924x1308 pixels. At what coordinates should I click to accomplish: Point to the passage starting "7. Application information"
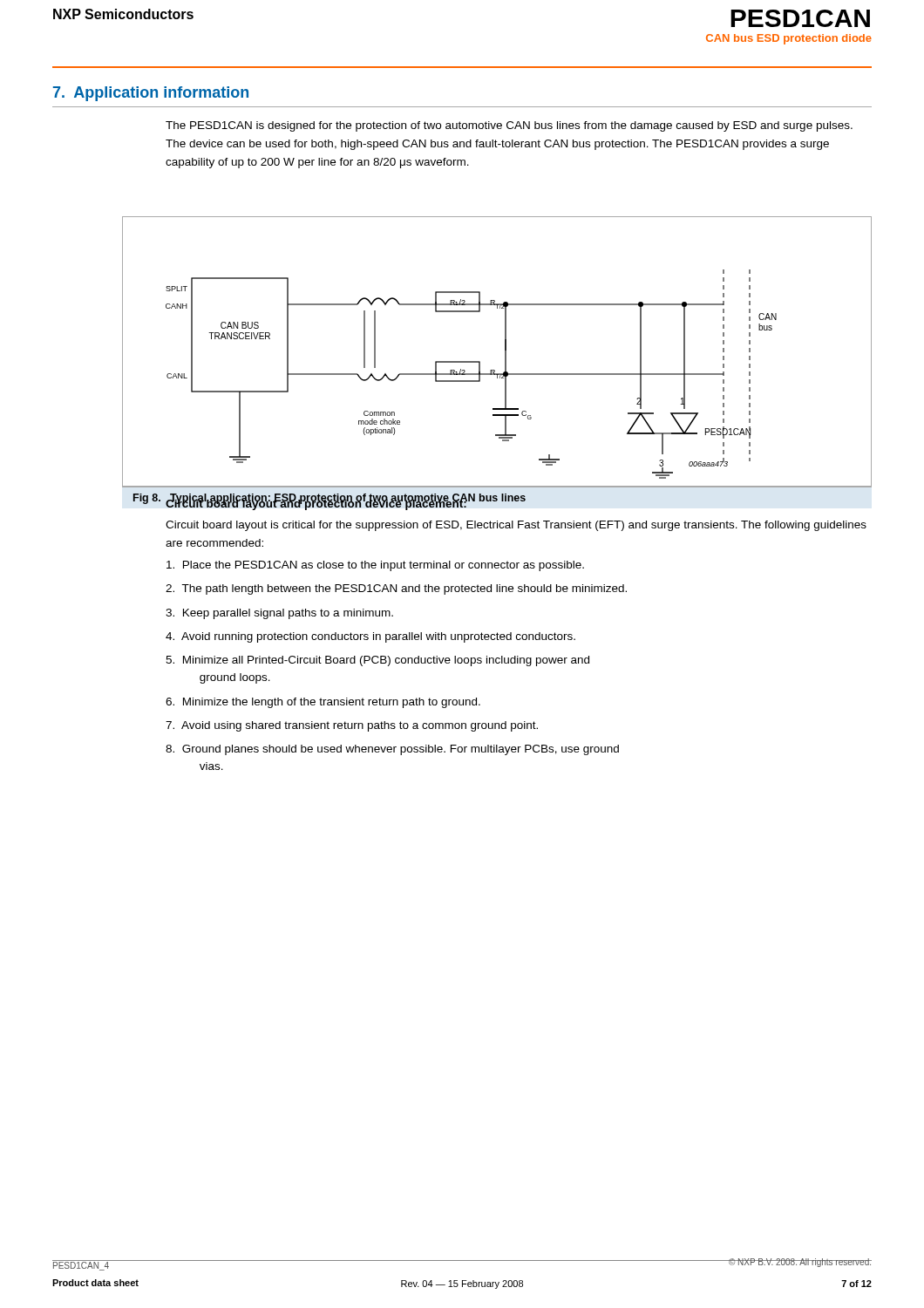[151, 92]
